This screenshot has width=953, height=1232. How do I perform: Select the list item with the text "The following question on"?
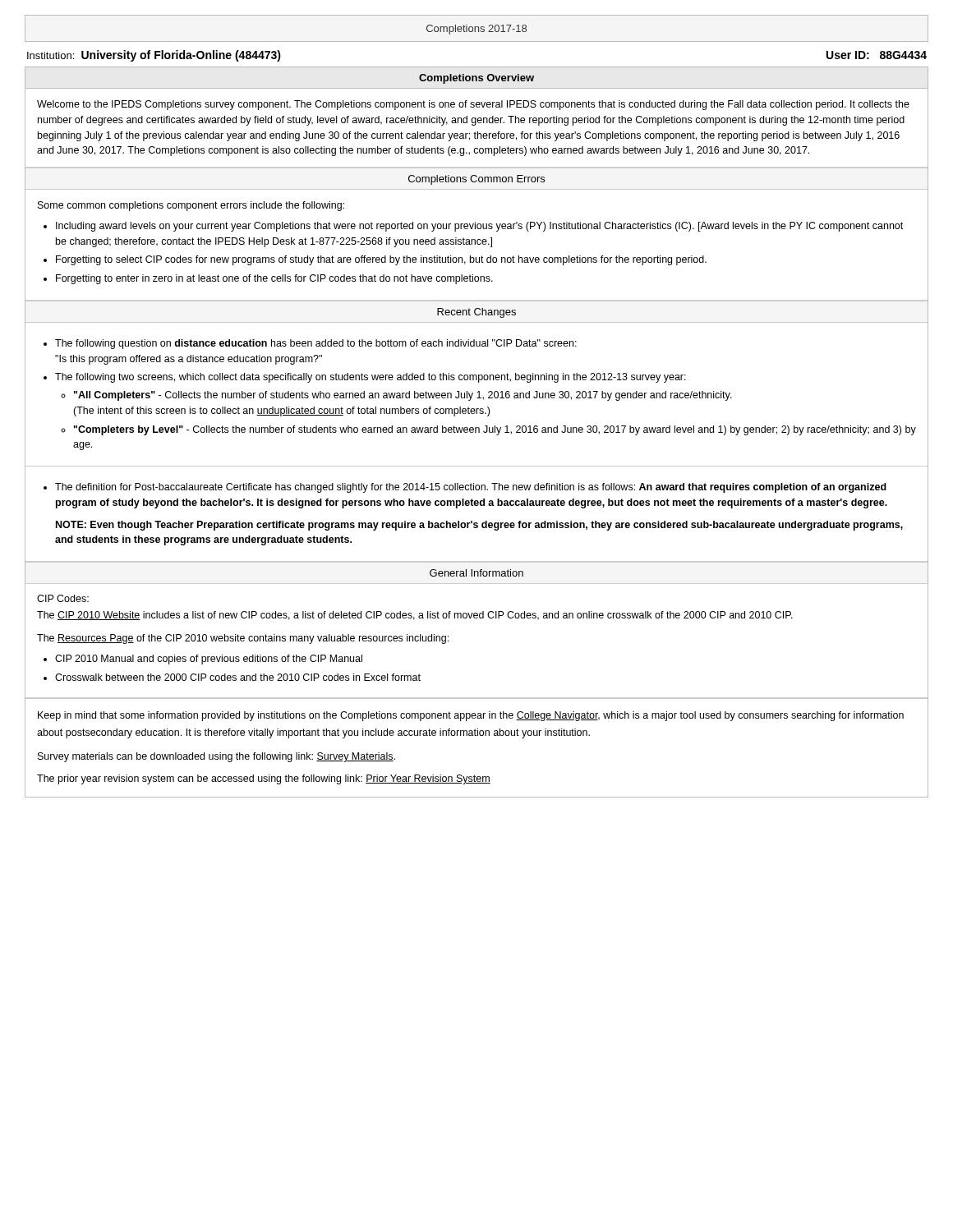(x=316, y=351)
